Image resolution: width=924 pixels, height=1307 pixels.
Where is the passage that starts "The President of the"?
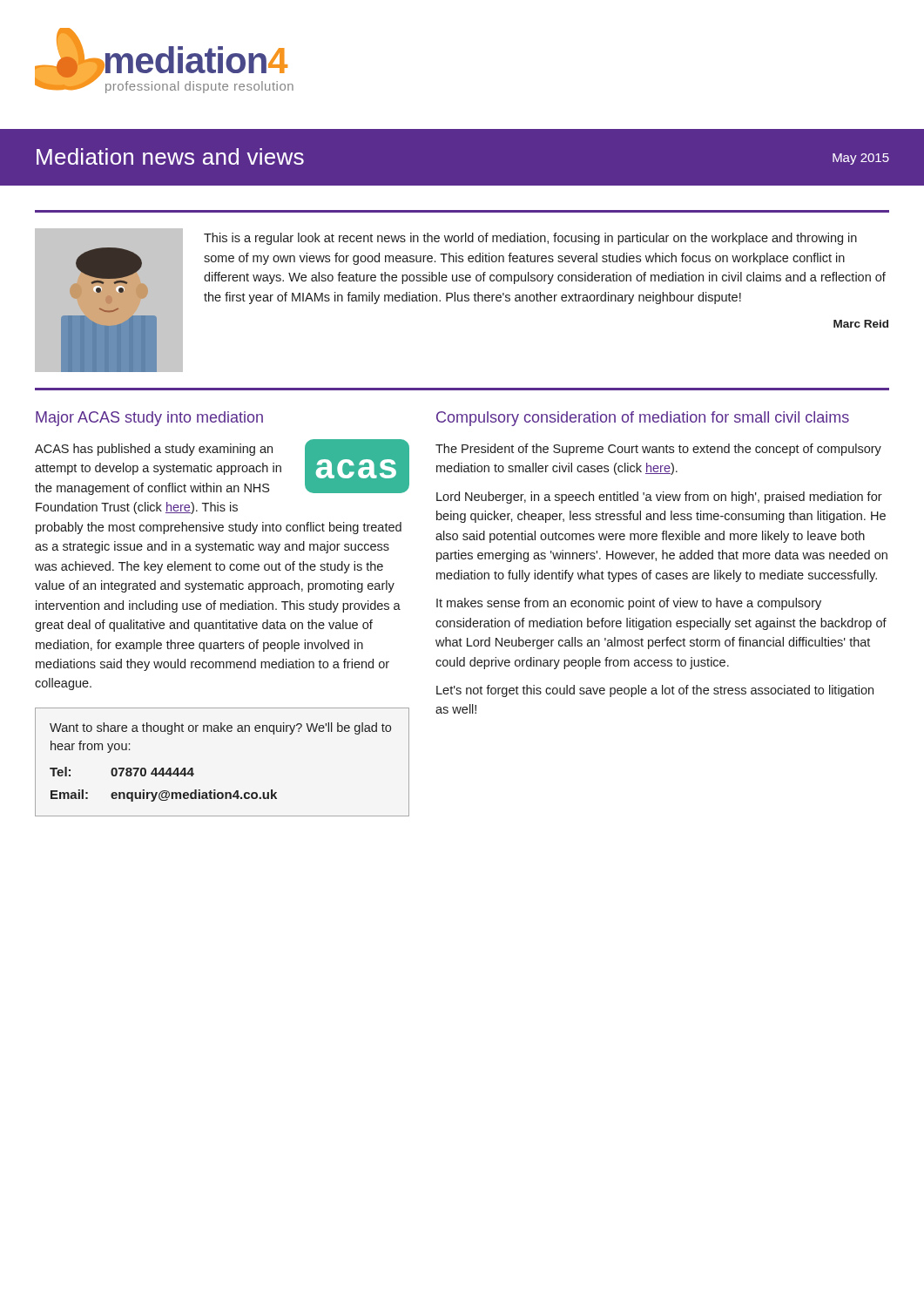(x=658, y=458)
